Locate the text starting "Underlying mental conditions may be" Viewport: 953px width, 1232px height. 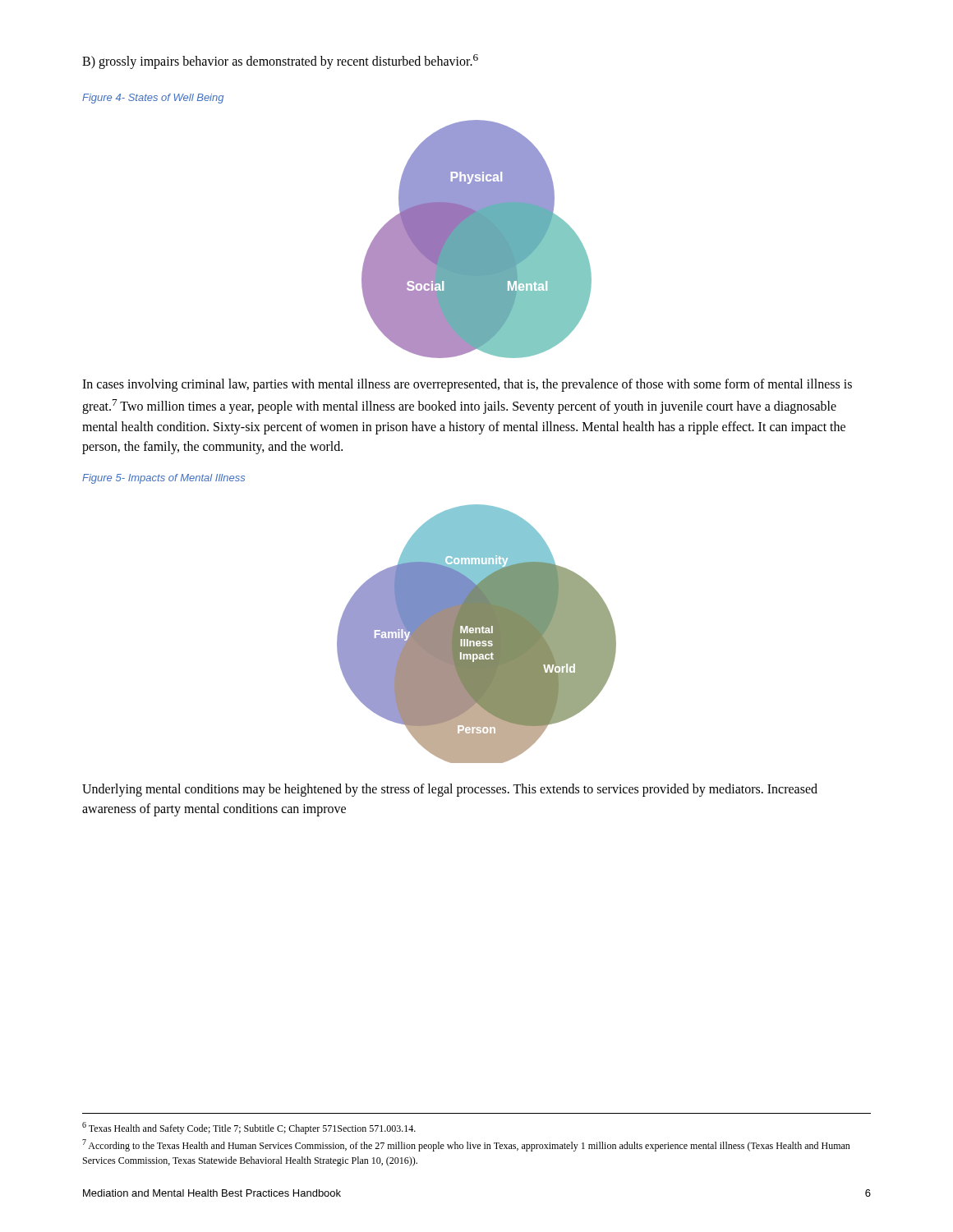point(450,798)
